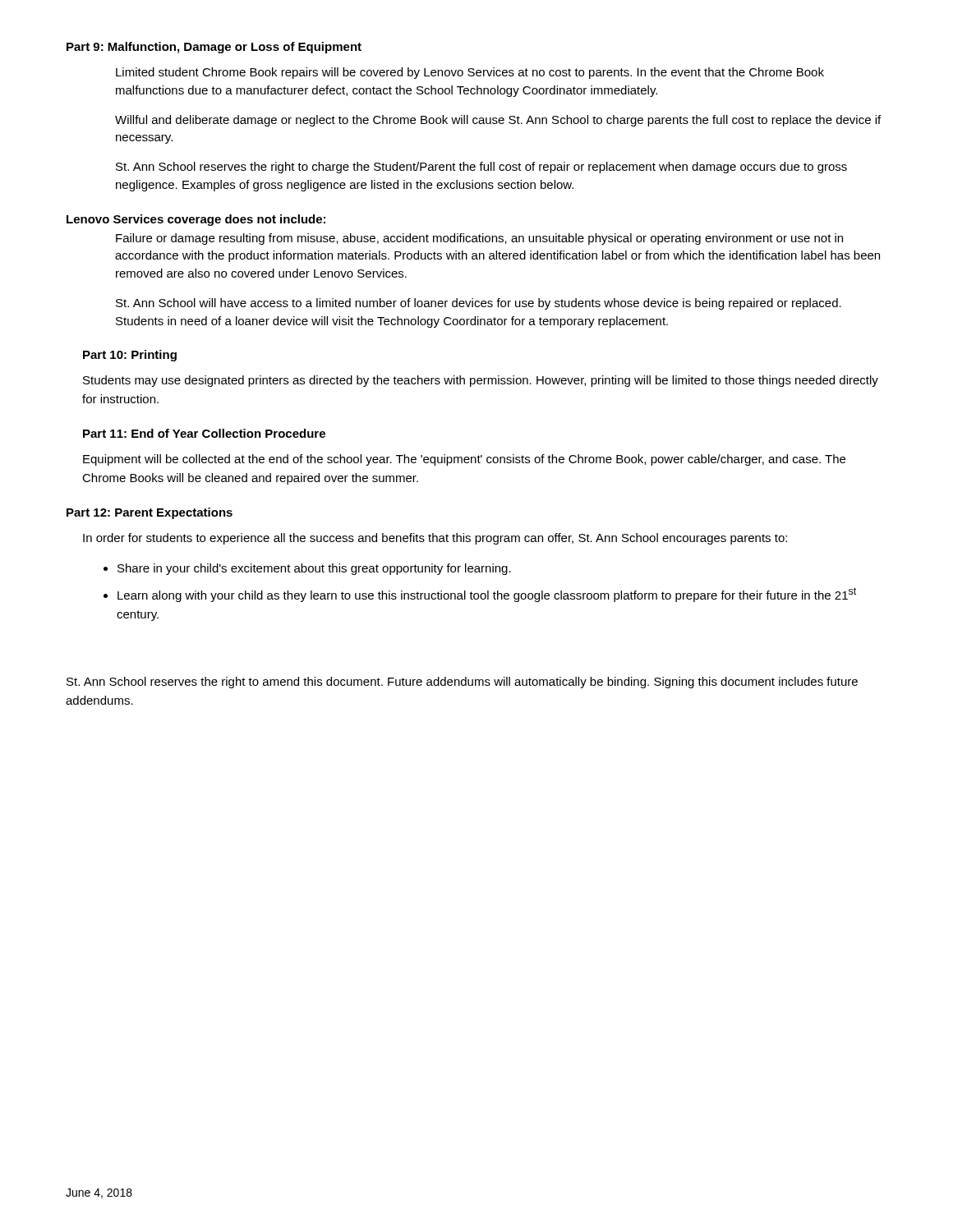Where is the section header that starts "Part 11: End"?
The image size is (953, 1232).
click(204, 433)
